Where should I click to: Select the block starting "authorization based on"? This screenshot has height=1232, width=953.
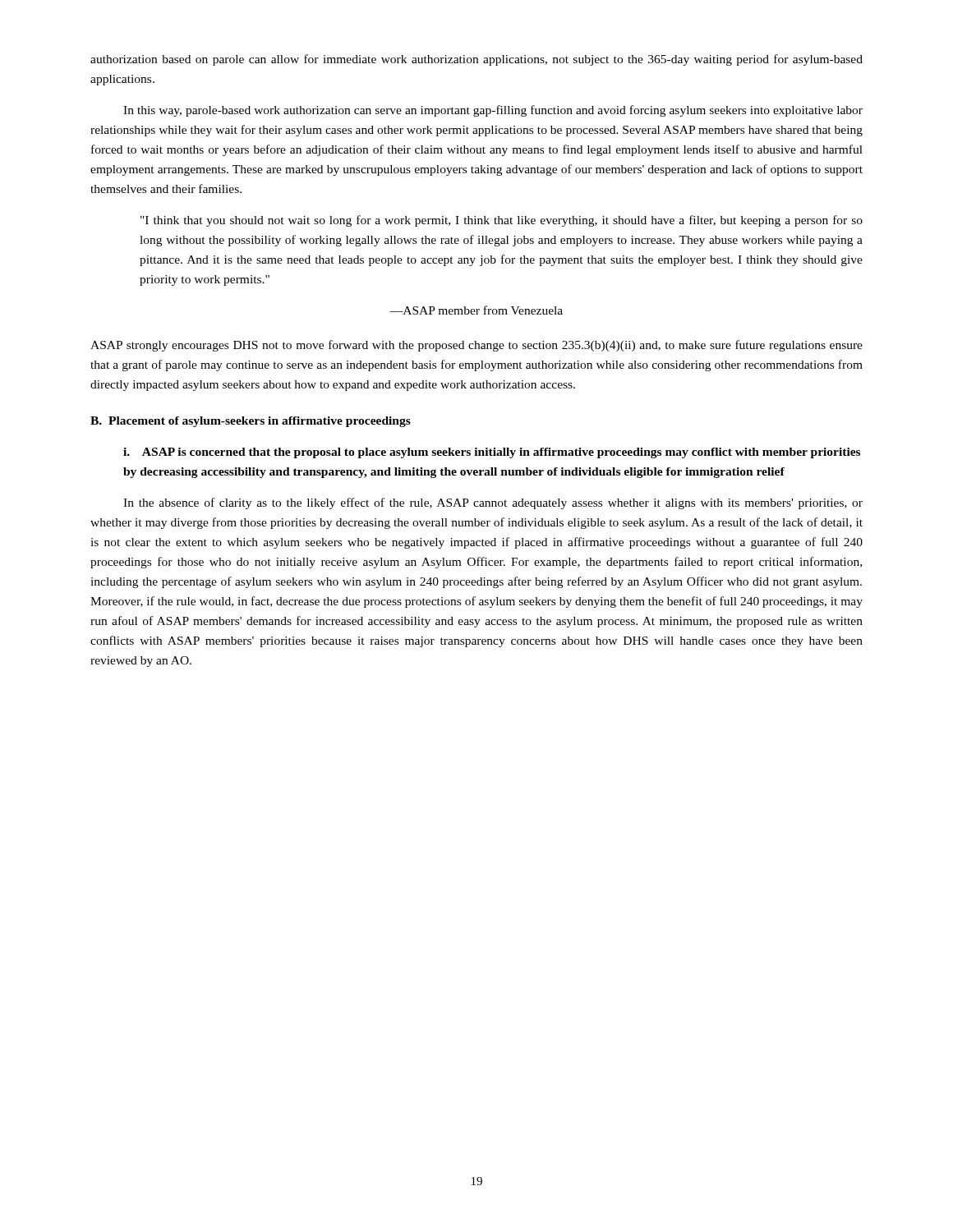click(476, 69)
